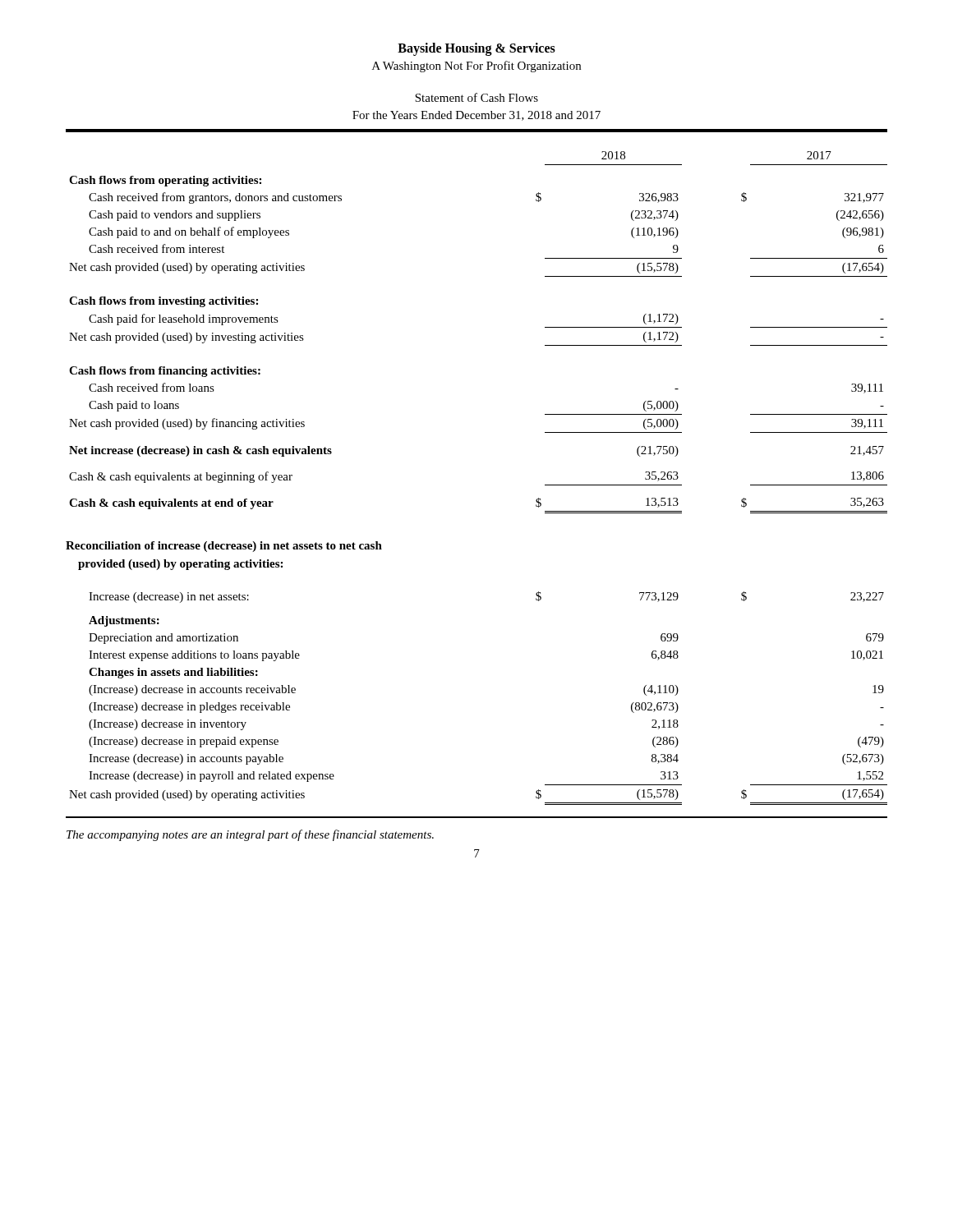
Task: Point to the text block starting "Statement of Cash FlowsFor the Years Ended December"
Action: [476, 107]
